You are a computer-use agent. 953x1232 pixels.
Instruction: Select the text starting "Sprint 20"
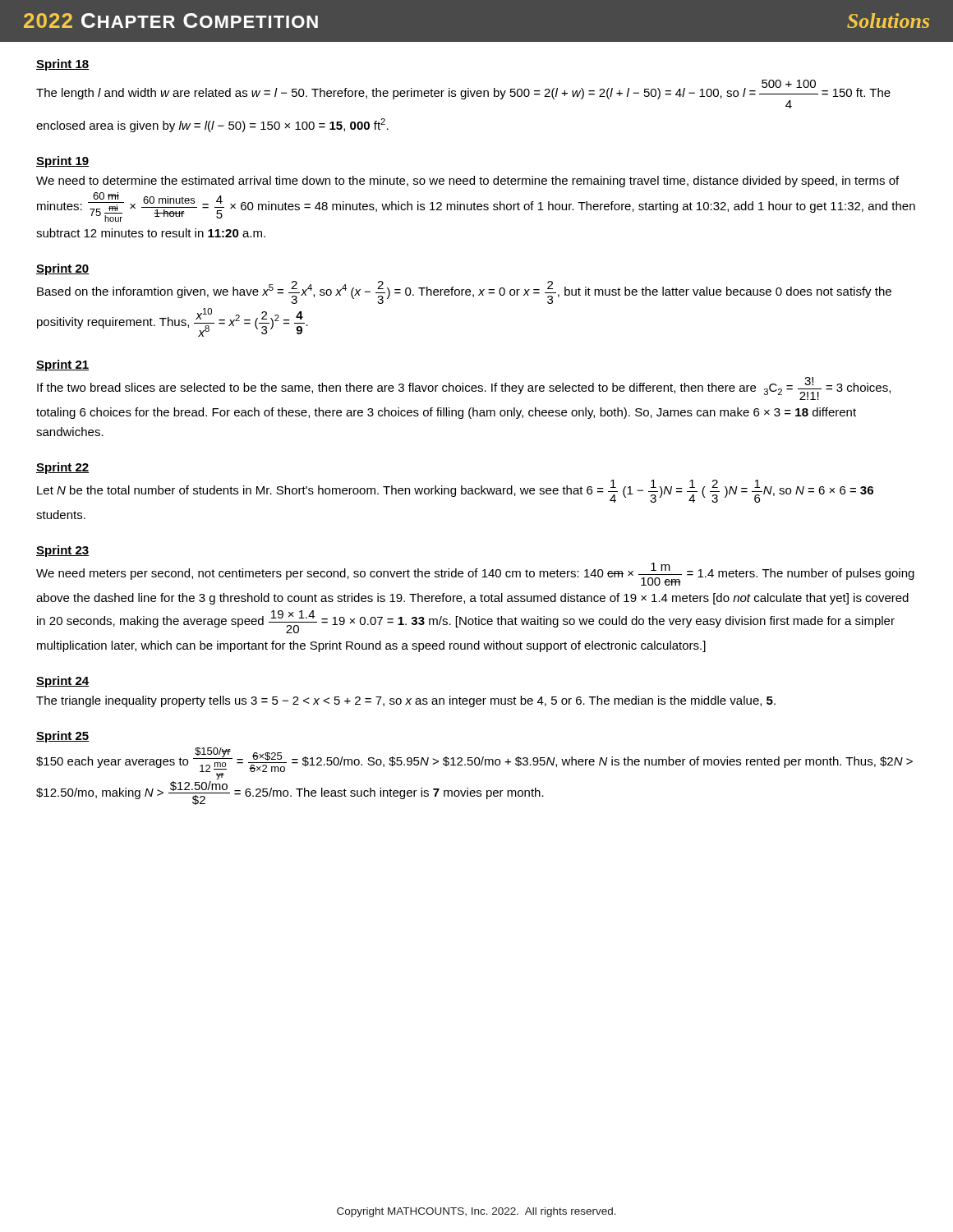tap(63, 269)
